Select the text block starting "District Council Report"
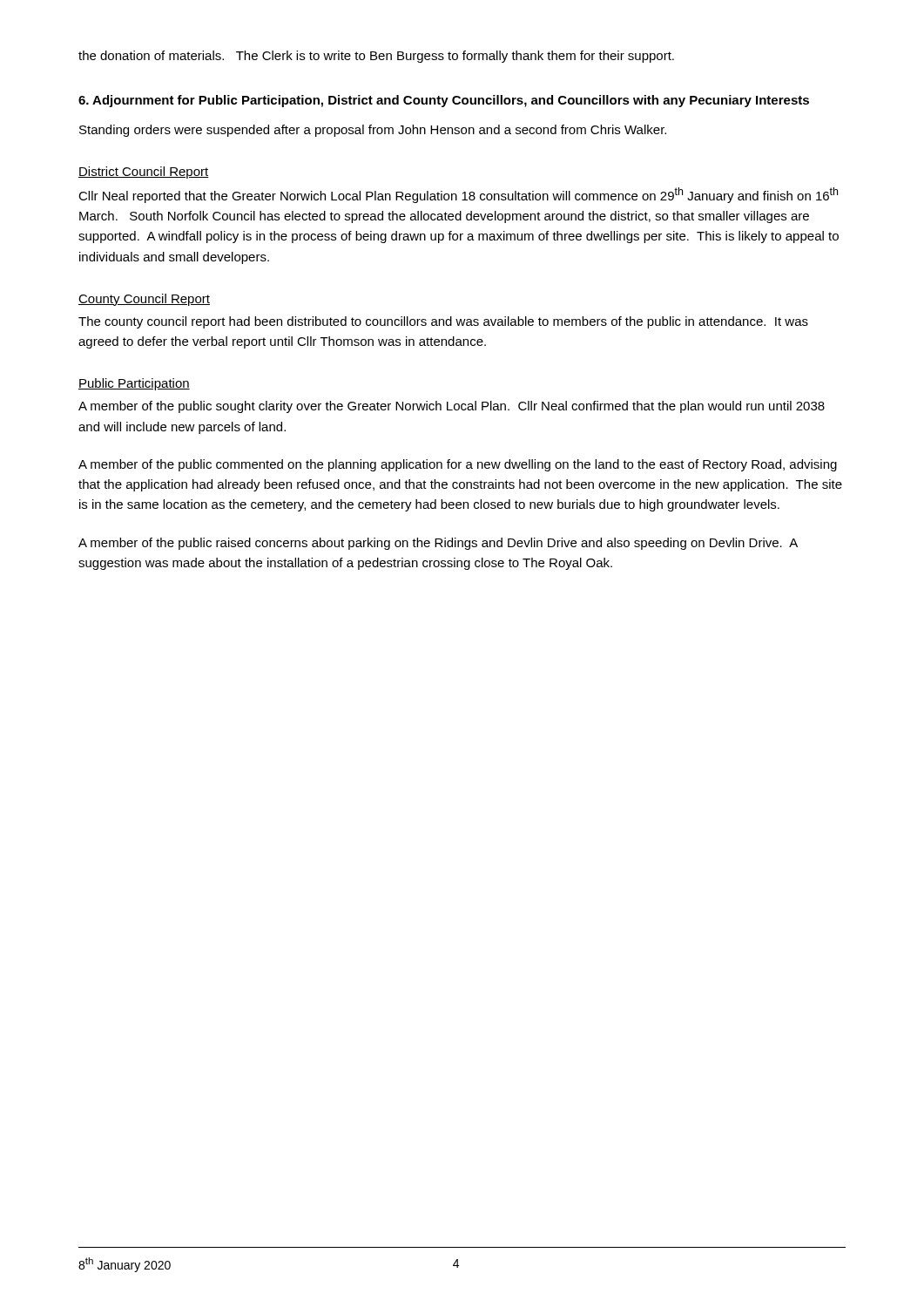Screen dimensions: 1307x924 coord(143,171)
